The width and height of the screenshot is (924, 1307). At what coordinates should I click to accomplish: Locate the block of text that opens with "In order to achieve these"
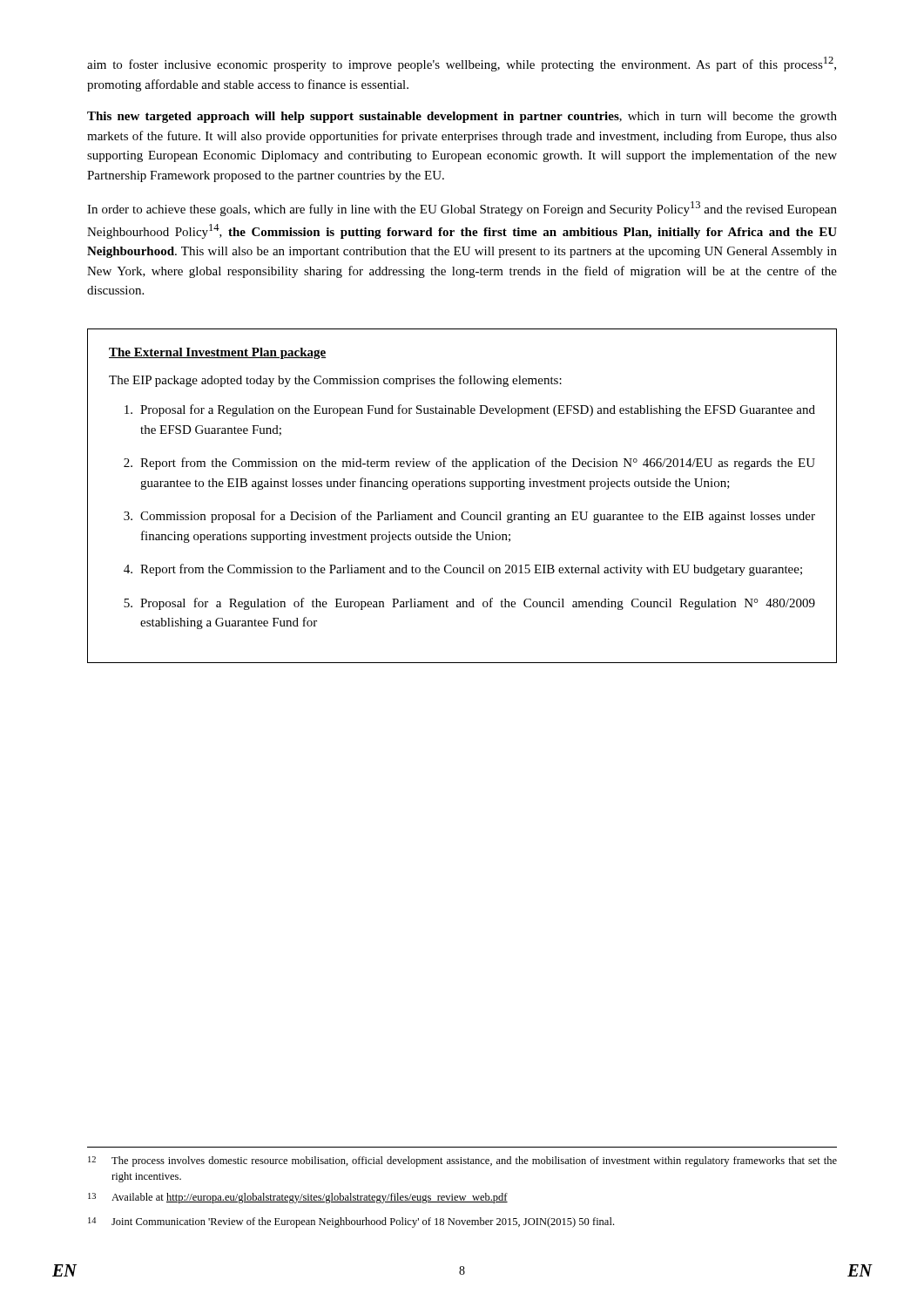pos(462,248)
